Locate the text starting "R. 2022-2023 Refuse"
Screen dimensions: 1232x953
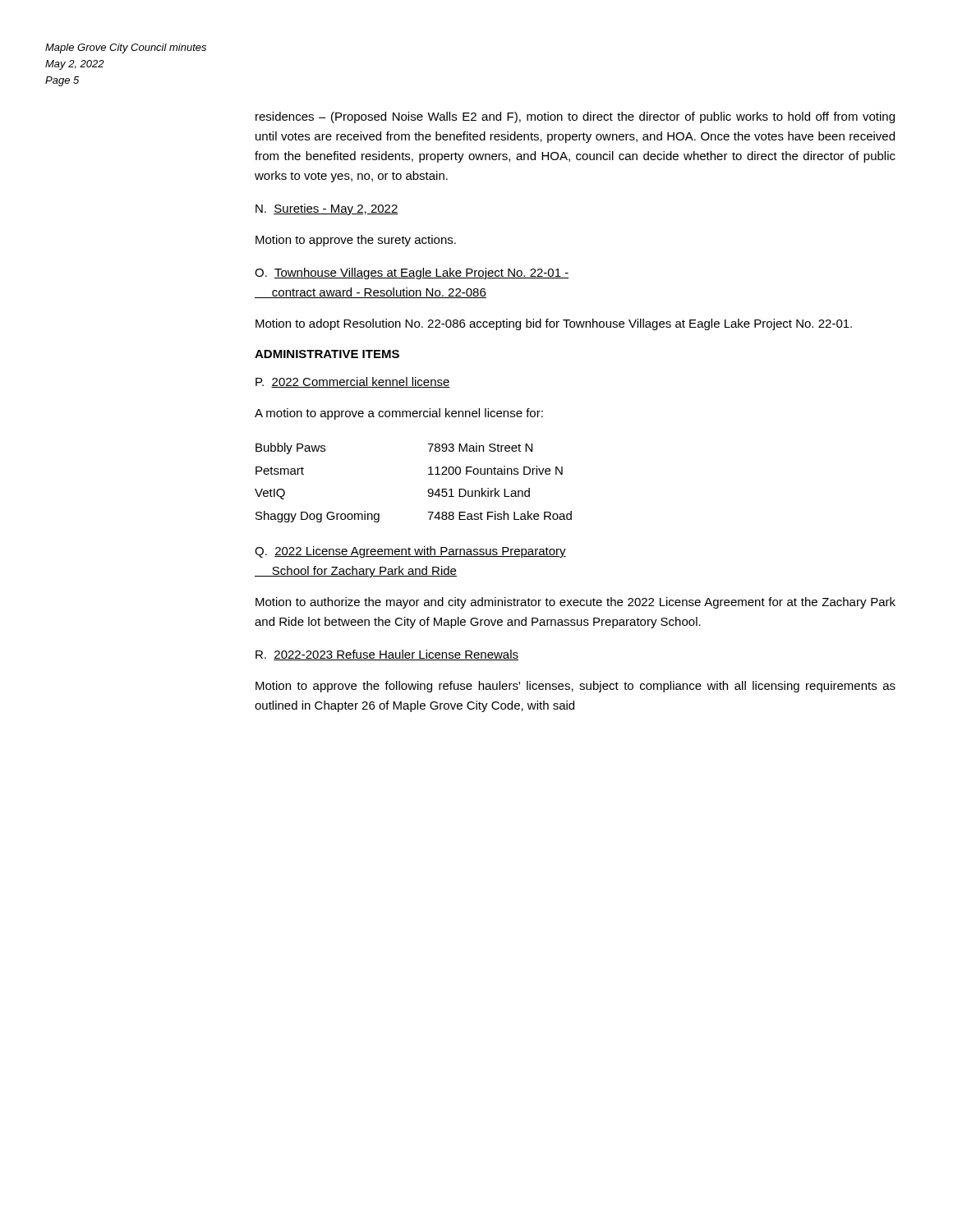click(387, 654)
